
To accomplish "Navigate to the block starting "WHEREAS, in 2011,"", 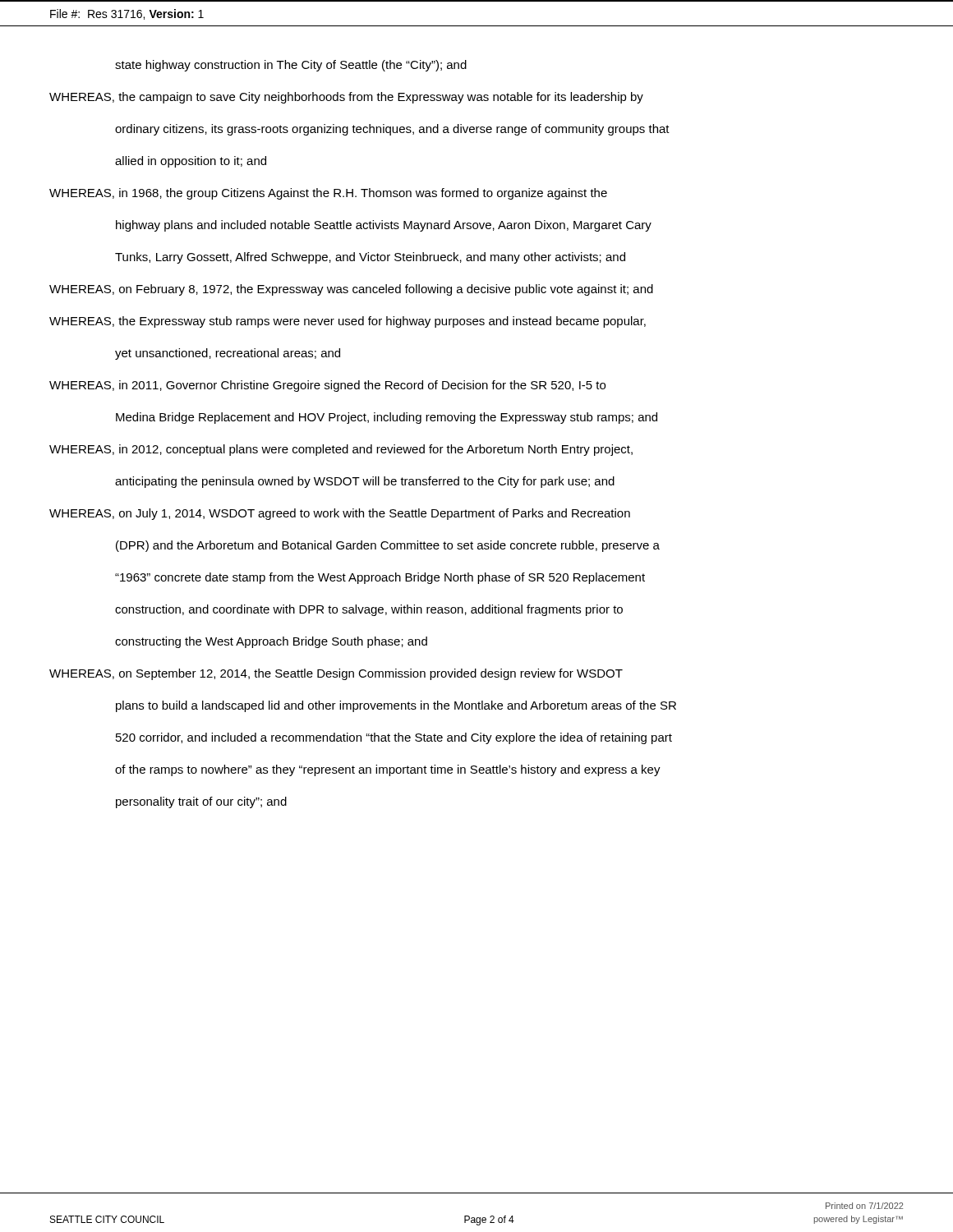I will click(327, 386).
